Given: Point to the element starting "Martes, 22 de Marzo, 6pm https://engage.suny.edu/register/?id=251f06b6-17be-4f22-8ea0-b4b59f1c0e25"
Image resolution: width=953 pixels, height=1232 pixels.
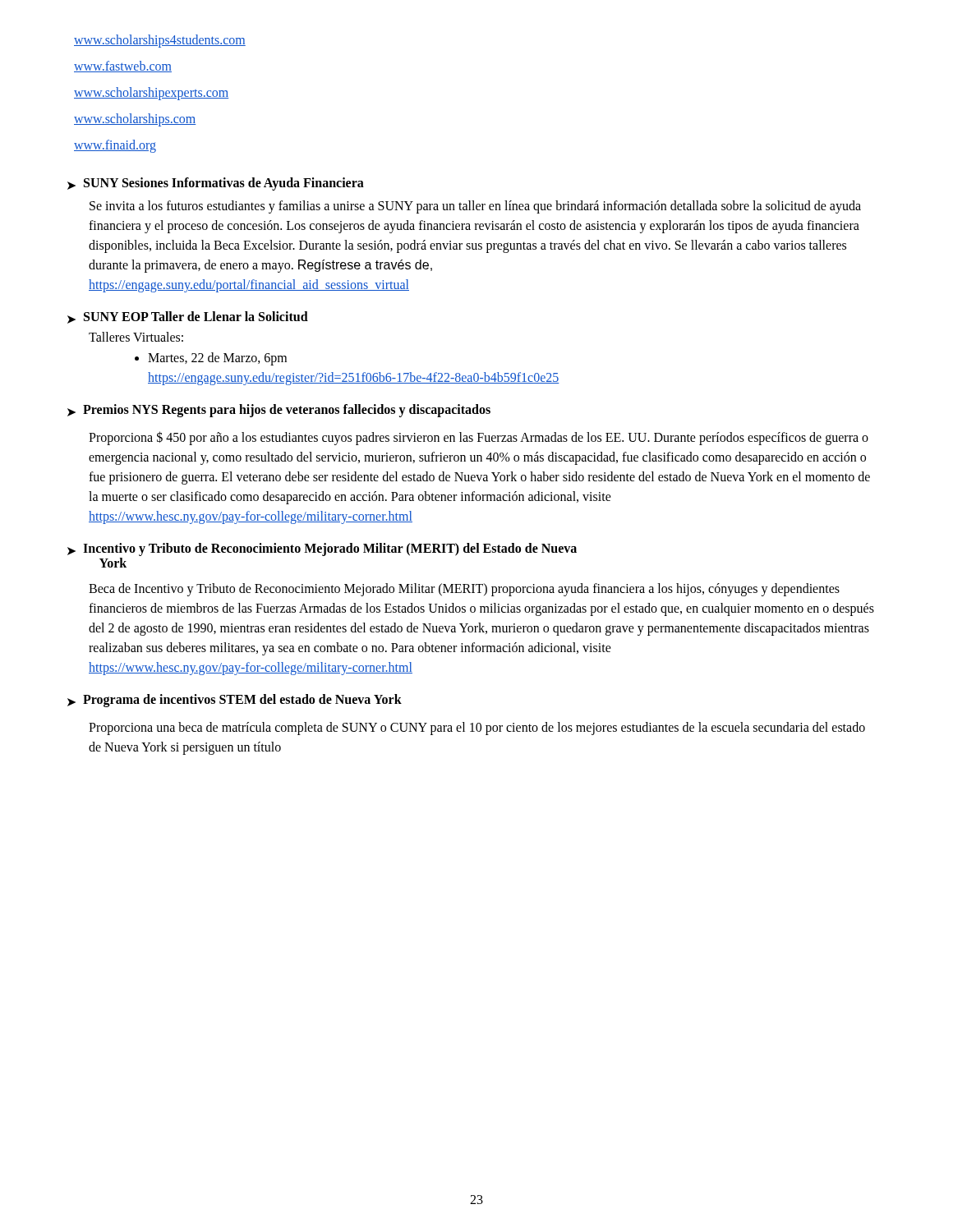Looking at the screenshot, I should pos(513,368).
